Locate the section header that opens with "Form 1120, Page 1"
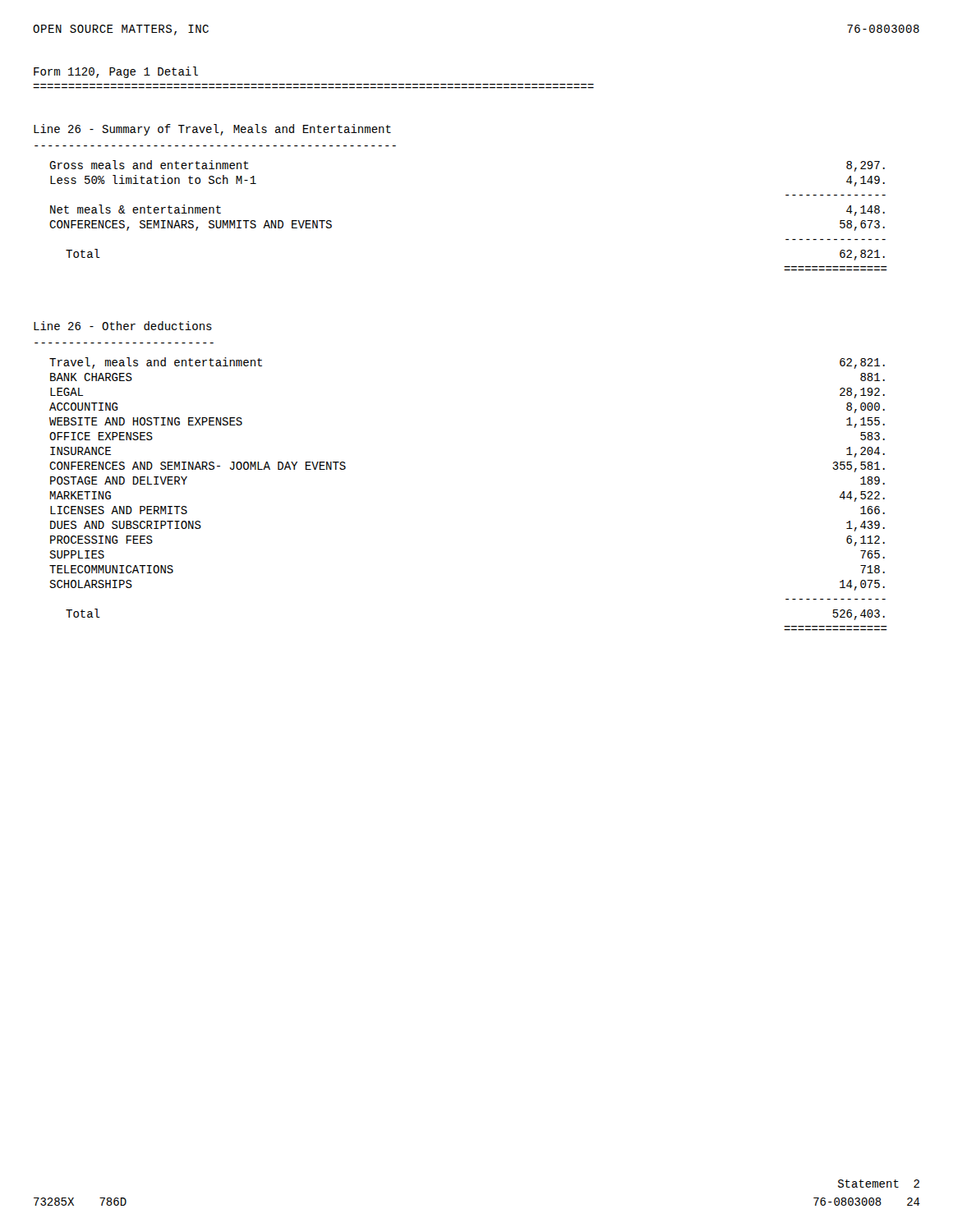953x1232 pixels. point(476,80)
